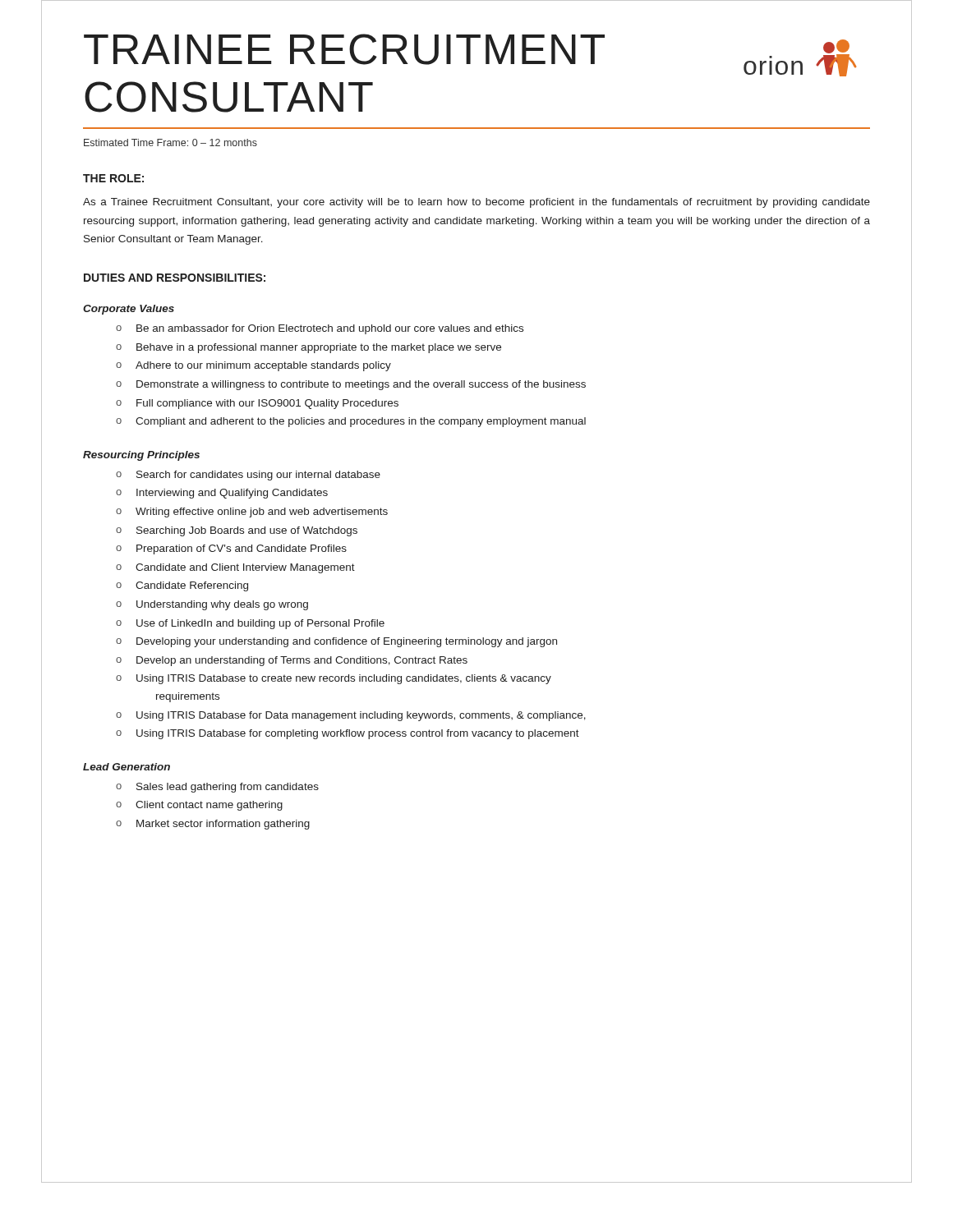Screen dimensions: 1232x953
Task: Navigate to the block starting "Corporate Values"
Action: coord(129,309)
